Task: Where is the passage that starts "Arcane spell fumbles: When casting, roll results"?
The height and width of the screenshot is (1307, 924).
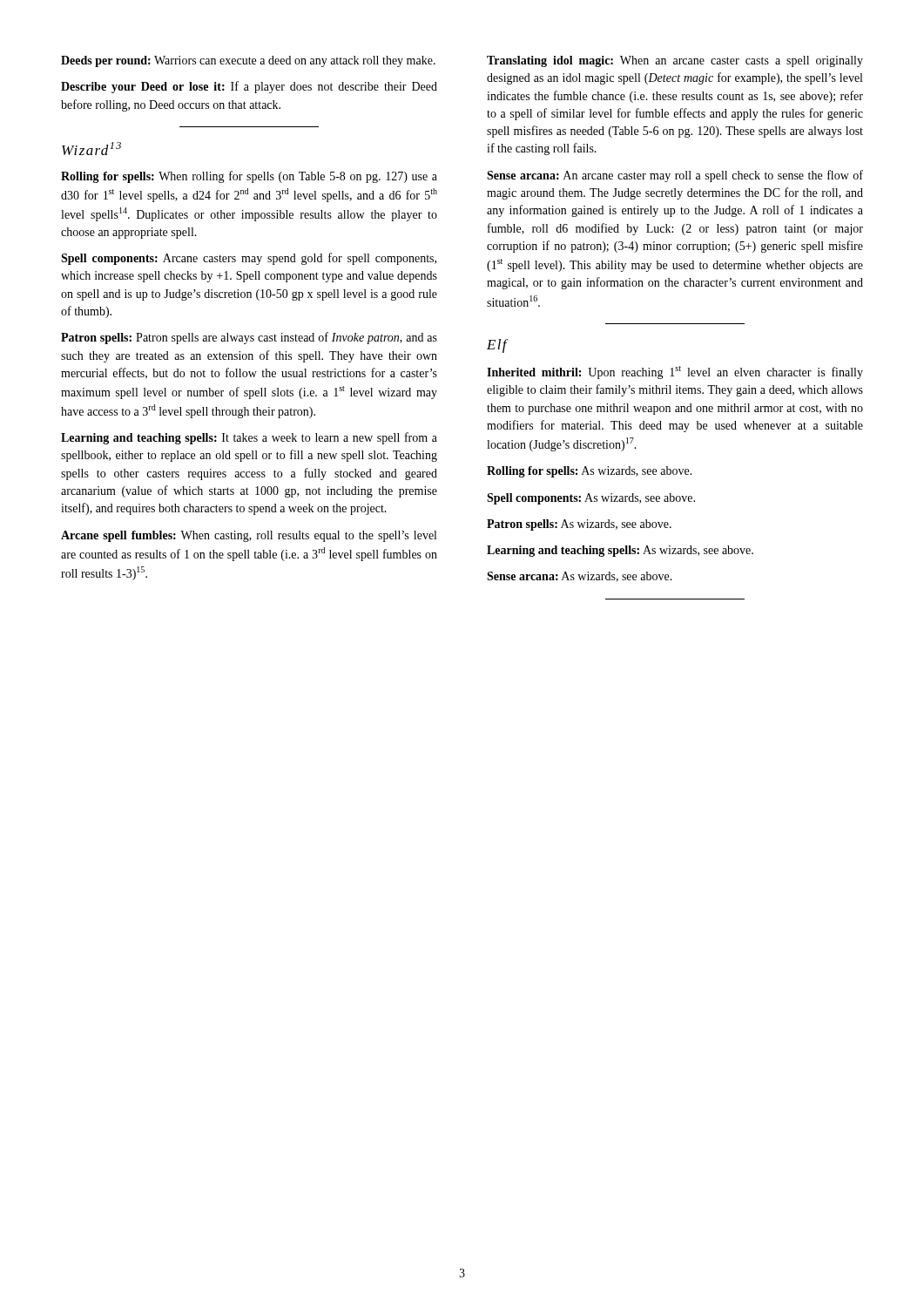Action: 249,555
